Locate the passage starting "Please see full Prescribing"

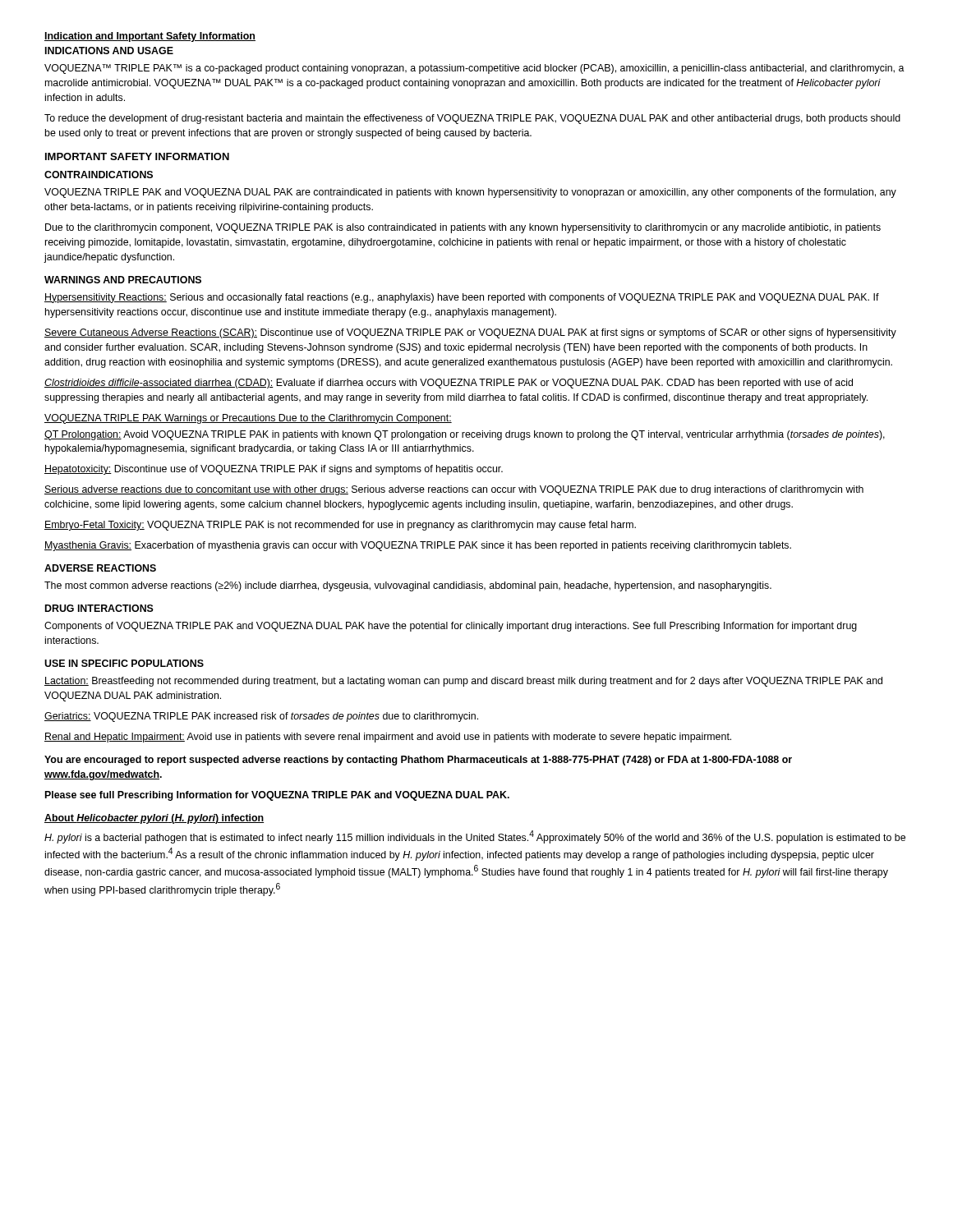pos(277,795)
